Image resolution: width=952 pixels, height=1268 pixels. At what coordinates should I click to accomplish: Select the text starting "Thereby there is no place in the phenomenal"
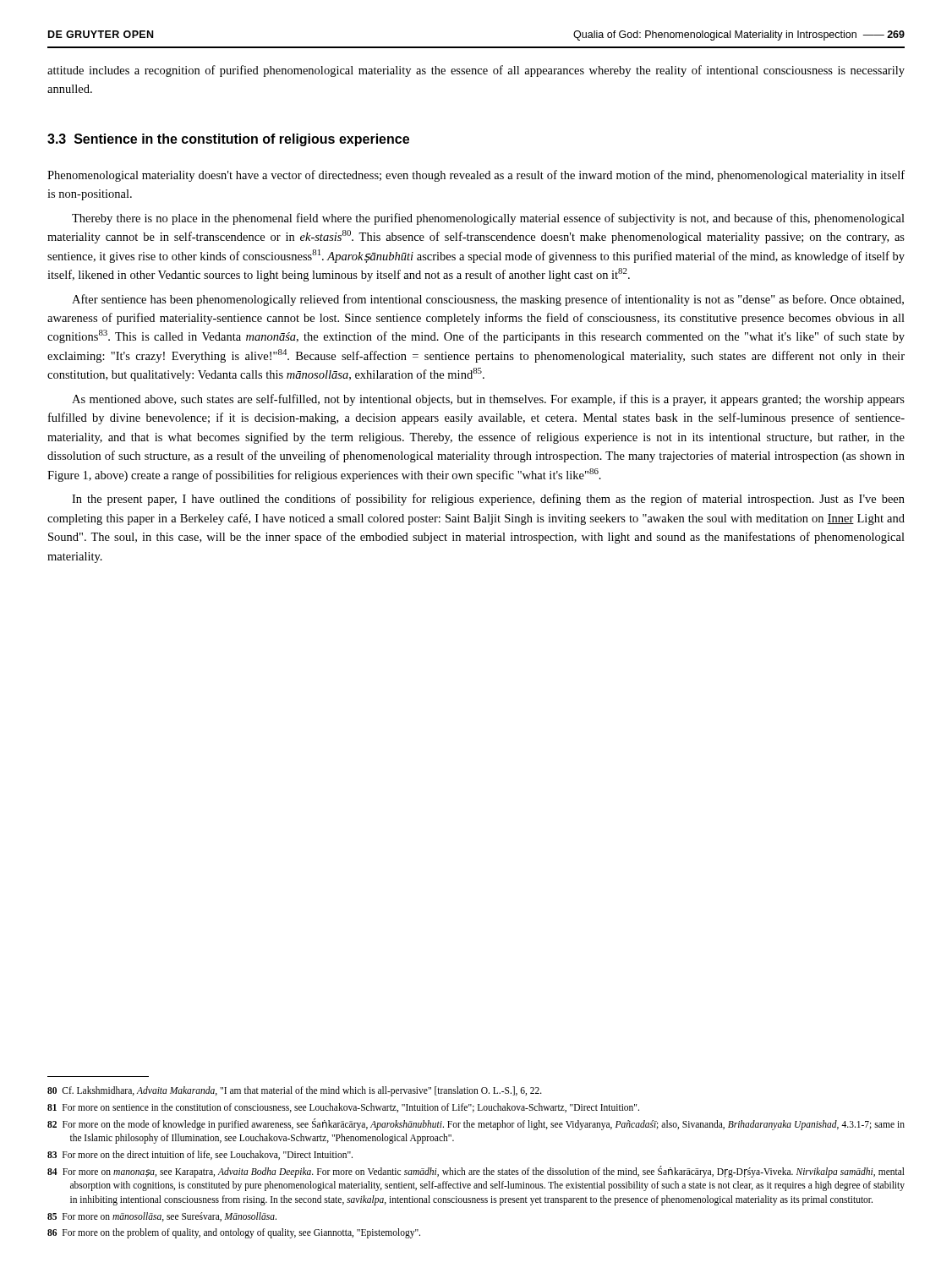(x=476, y=246)
